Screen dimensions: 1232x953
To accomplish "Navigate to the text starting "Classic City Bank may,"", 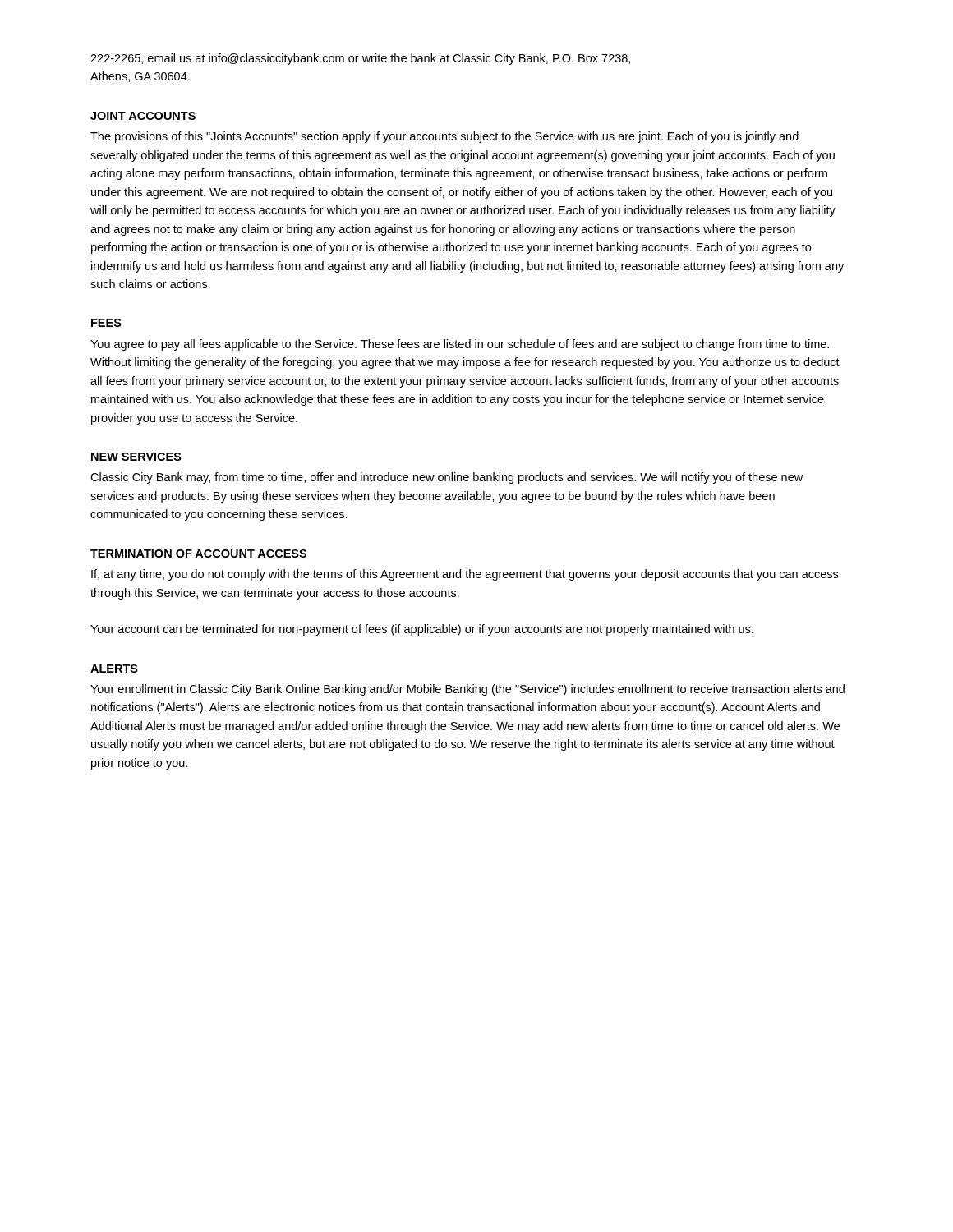I will [447, 496].
